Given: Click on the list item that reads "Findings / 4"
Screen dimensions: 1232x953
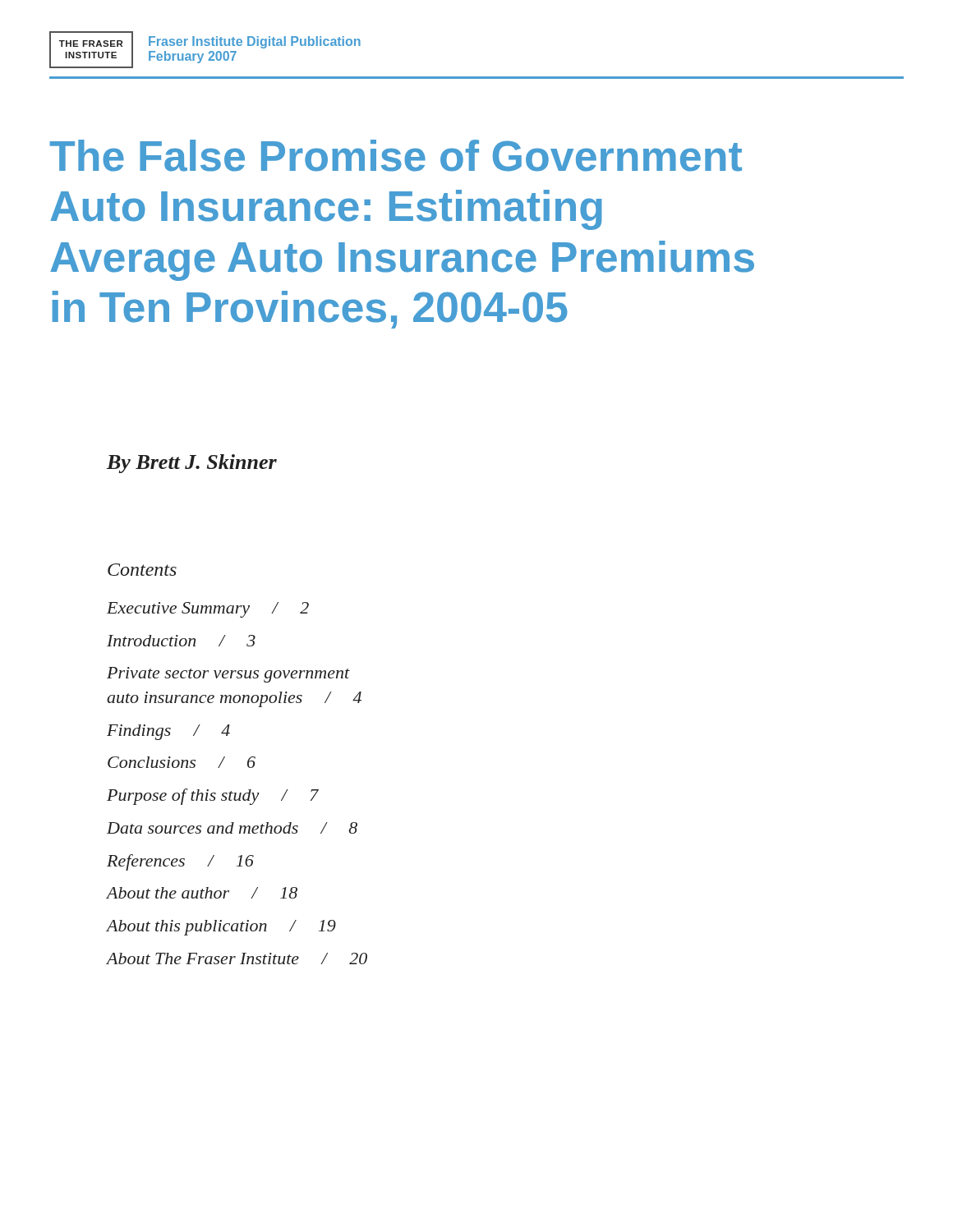Looking at the screenshot, I should pyautogui.click(x=169, y=730).
